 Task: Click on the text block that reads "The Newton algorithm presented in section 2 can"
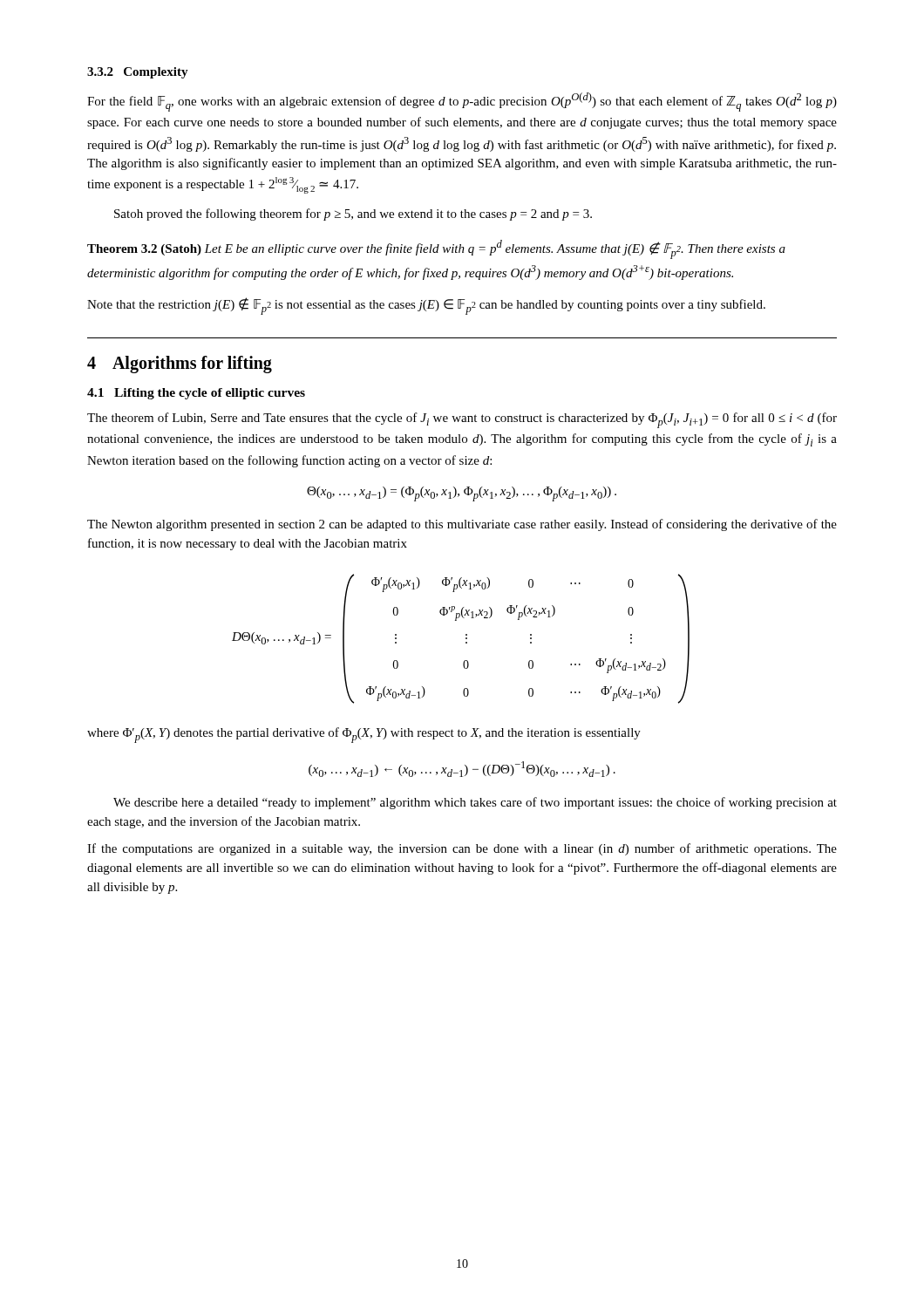(x=462, y=534)
